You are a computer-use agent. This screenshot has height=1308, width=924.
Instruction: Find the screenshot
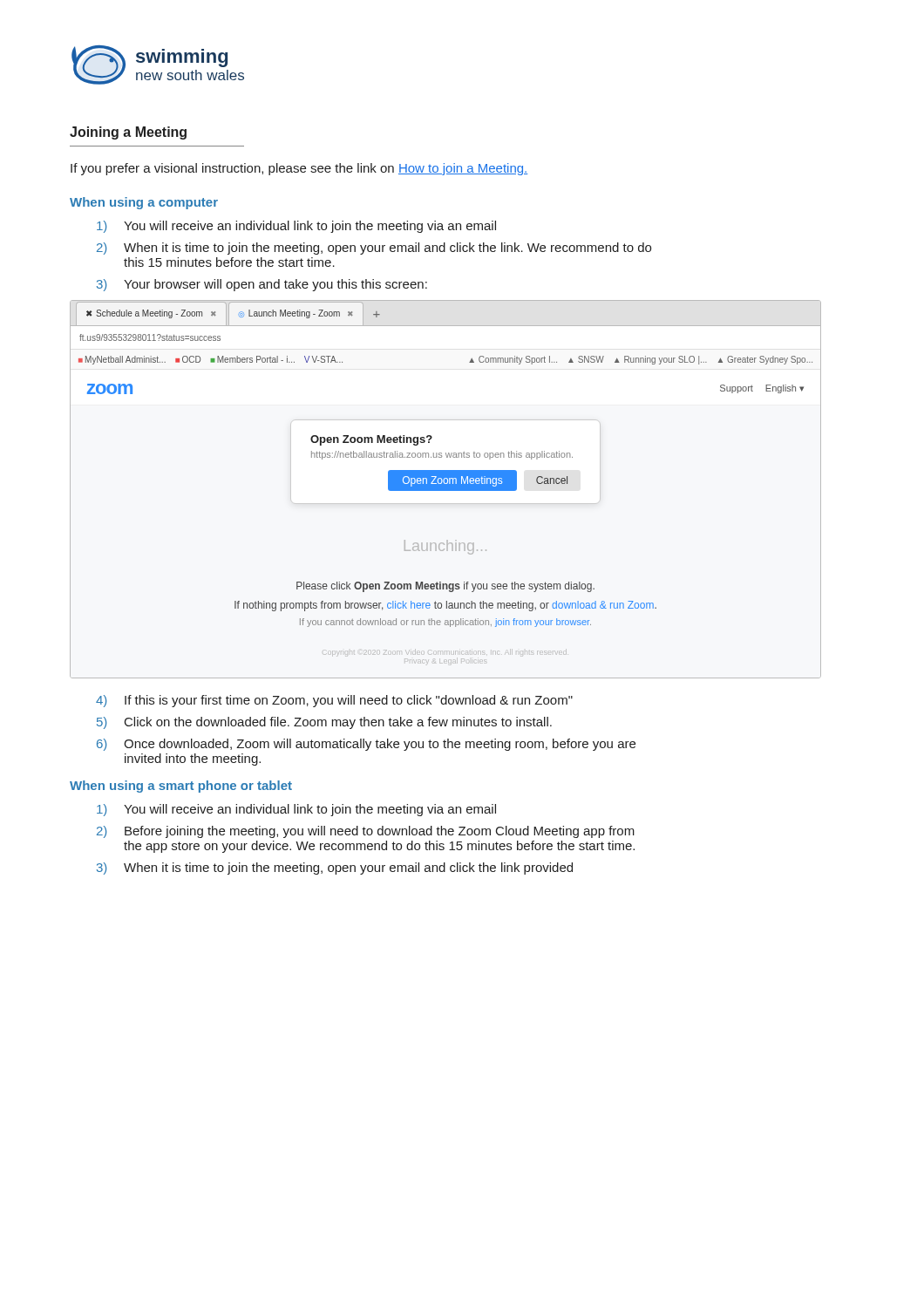[x=445, y=489]
